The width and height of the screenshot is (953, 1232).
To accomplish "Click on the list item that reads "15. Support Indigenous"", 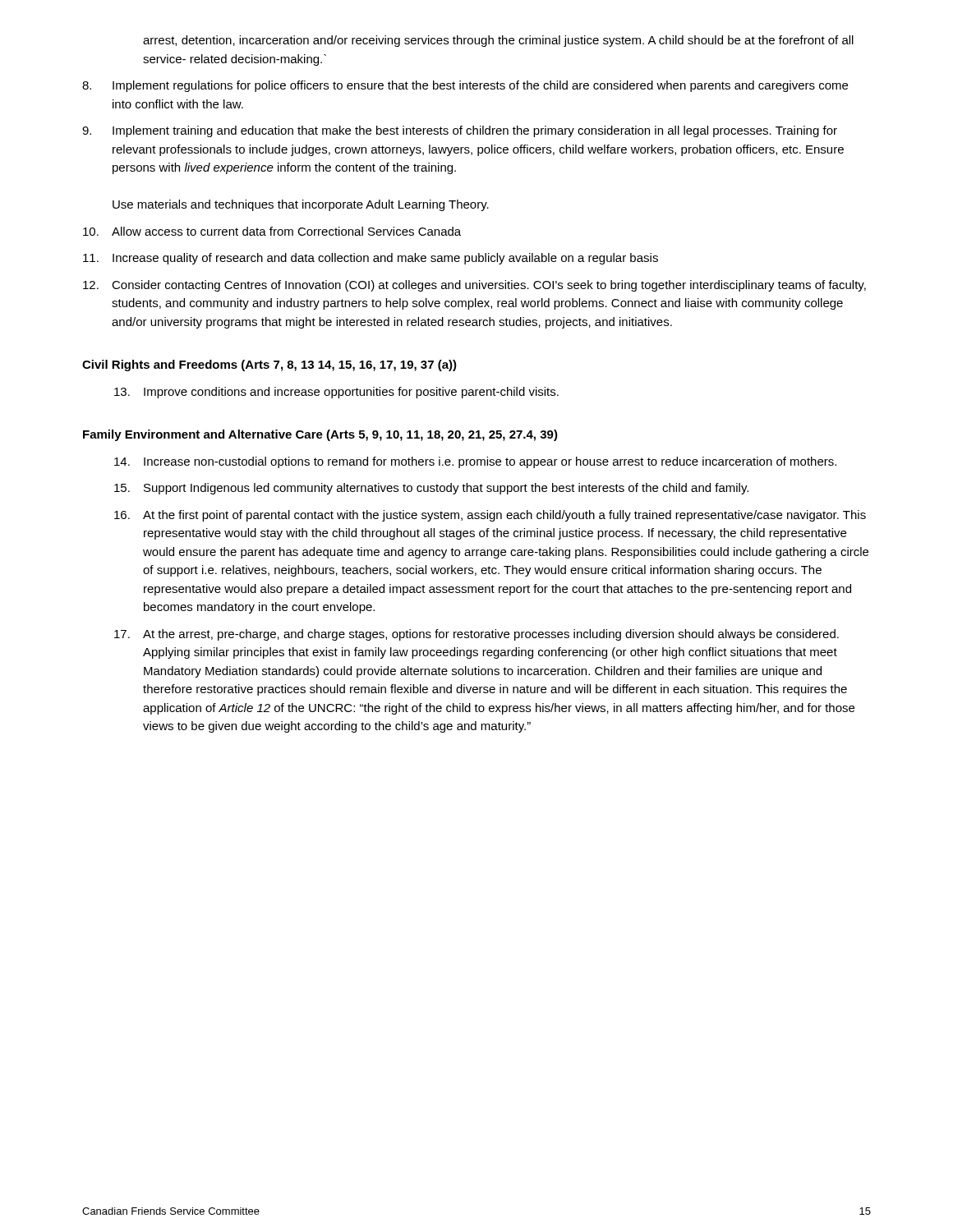I will (x=492, y=488).
